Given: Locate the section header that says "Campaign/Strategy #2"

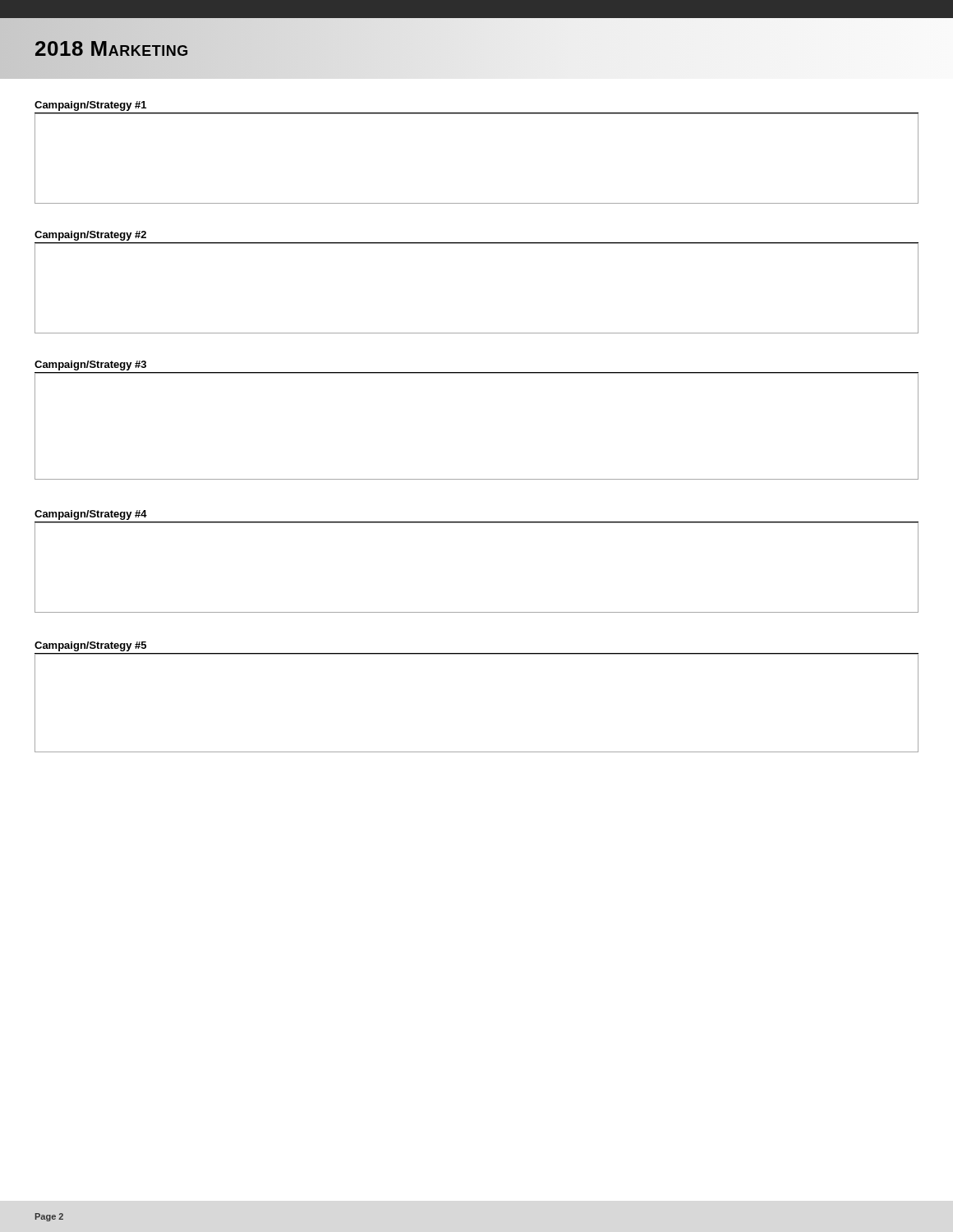Looking at the screenshot, I should 91,234.
